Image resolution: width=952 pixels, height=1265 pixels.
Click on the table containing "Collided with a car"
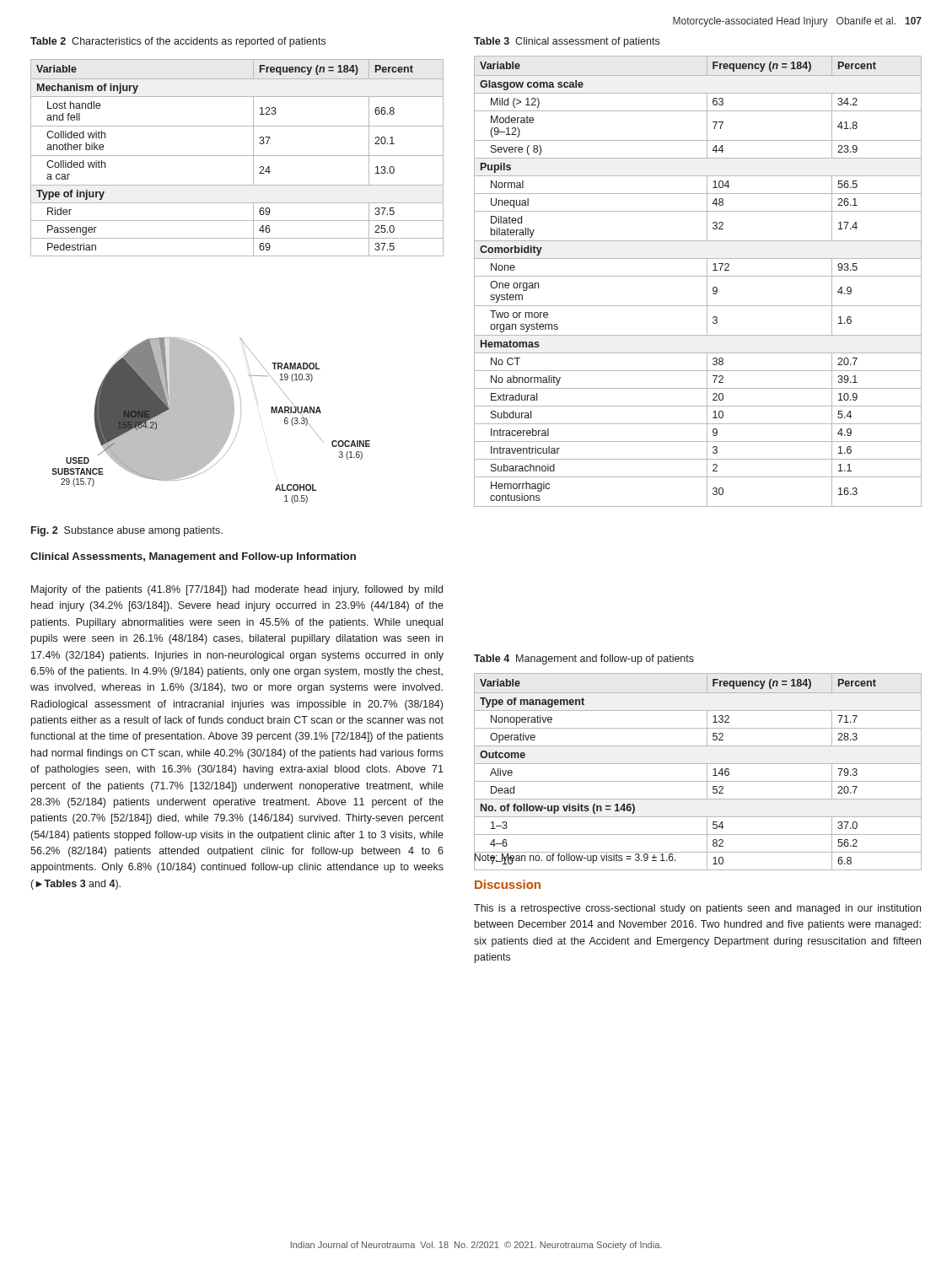[237, 158]
